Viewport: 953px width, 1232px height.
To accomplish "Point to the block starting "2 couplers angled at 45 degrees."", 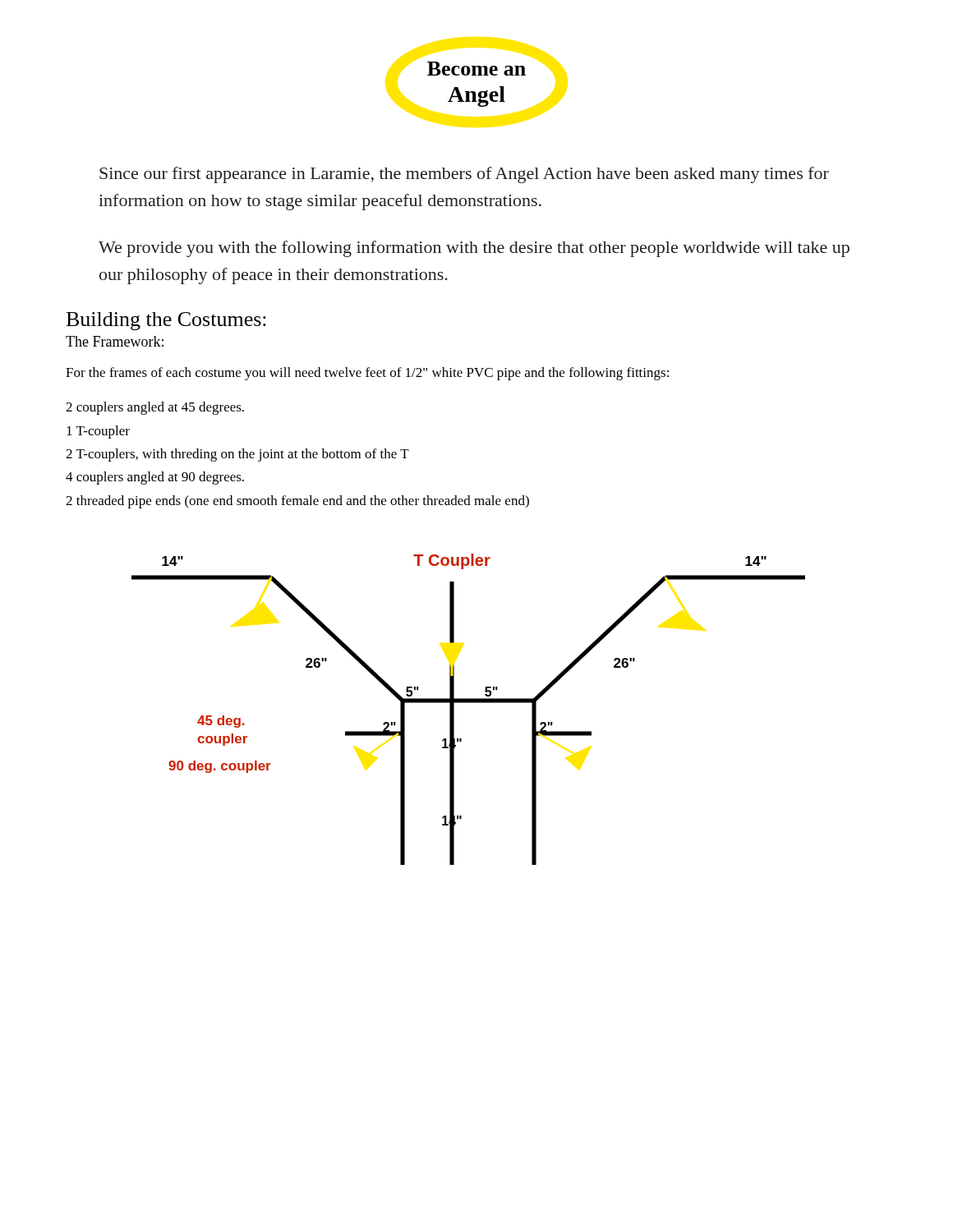I will pos(155,407).
